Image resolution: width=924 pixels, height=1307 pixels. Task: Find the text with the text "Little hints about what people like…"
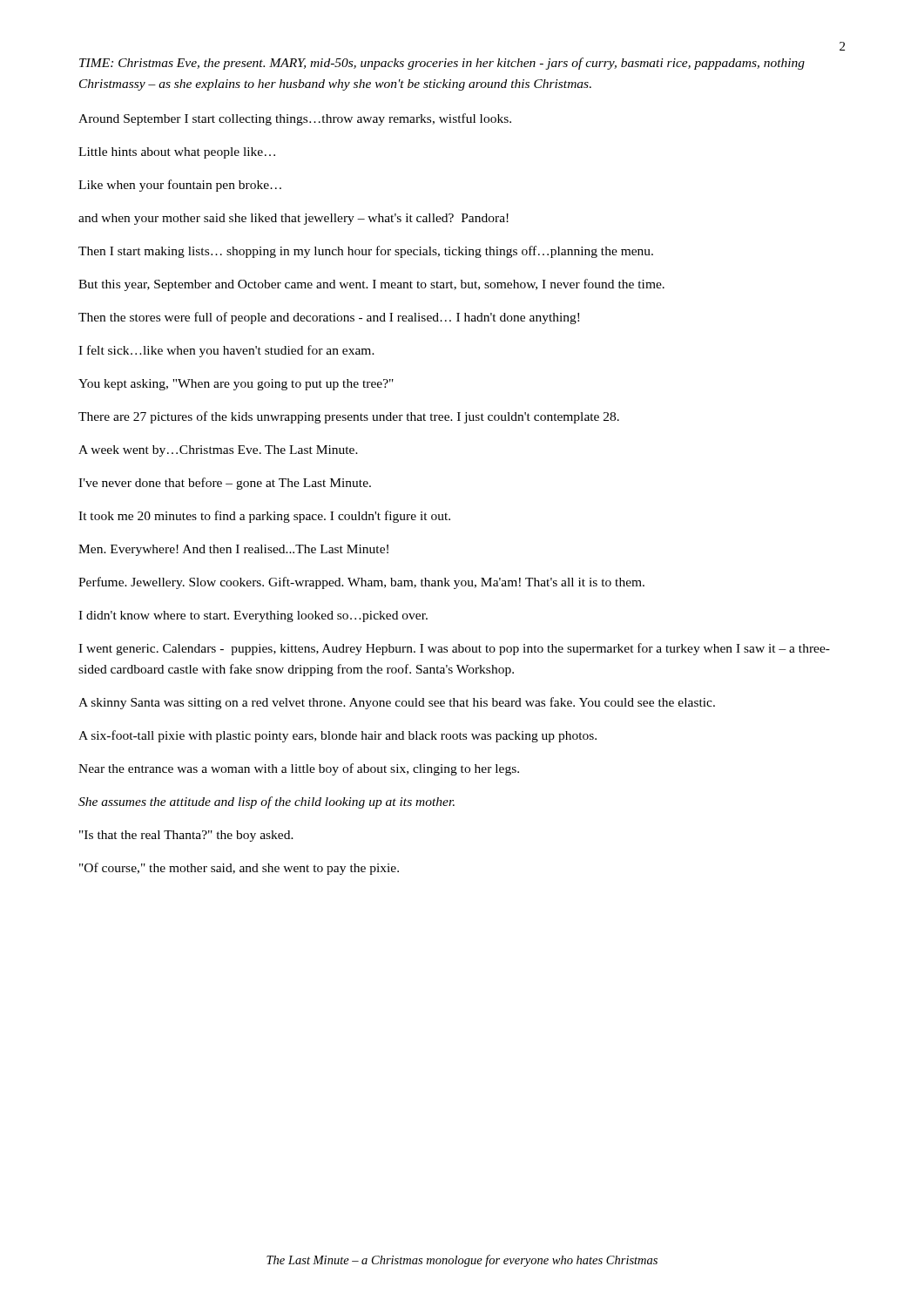point(178,151)
